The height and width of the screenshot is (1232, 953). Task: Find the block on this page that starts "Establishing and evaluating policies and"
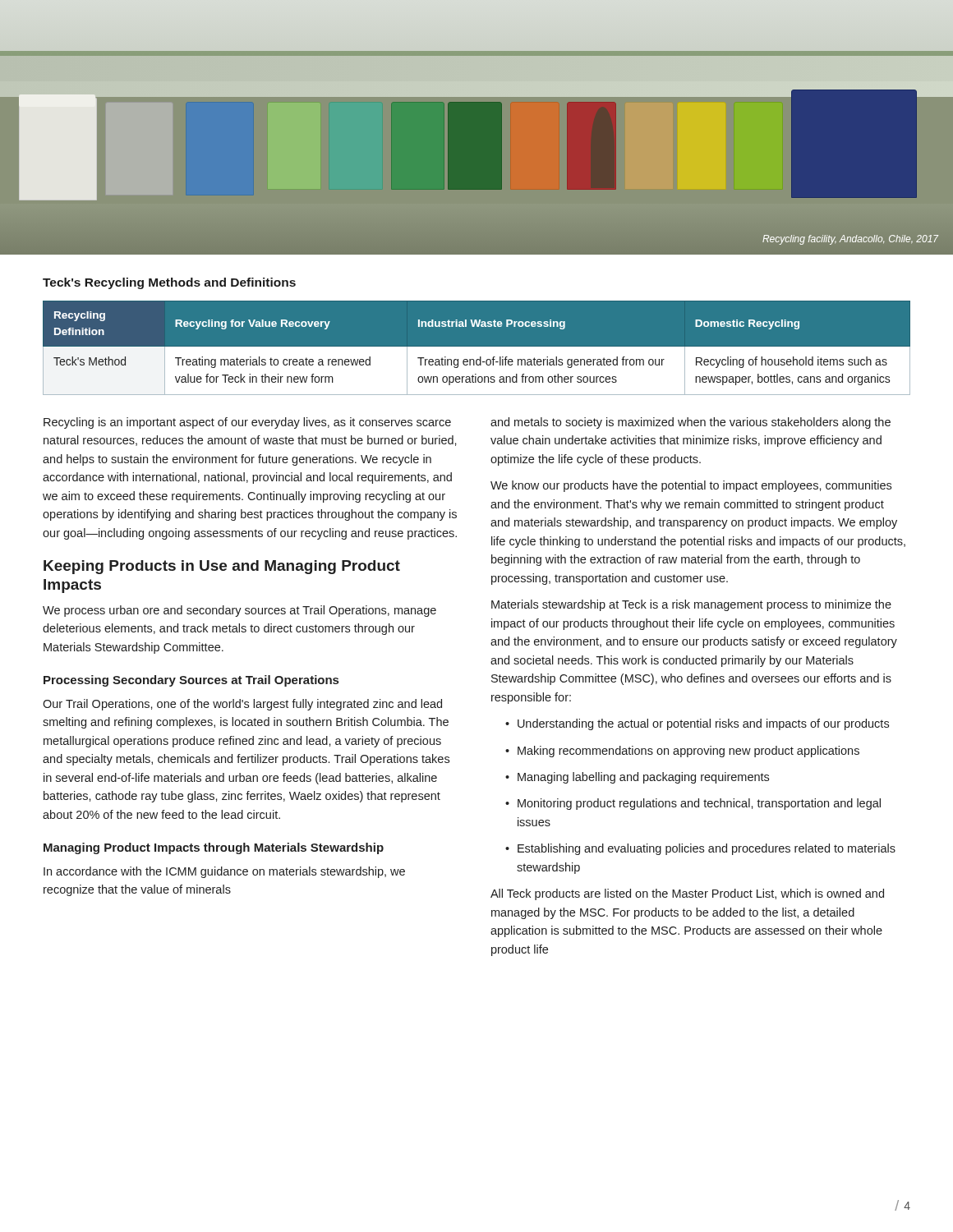click(x=699, y=858)
